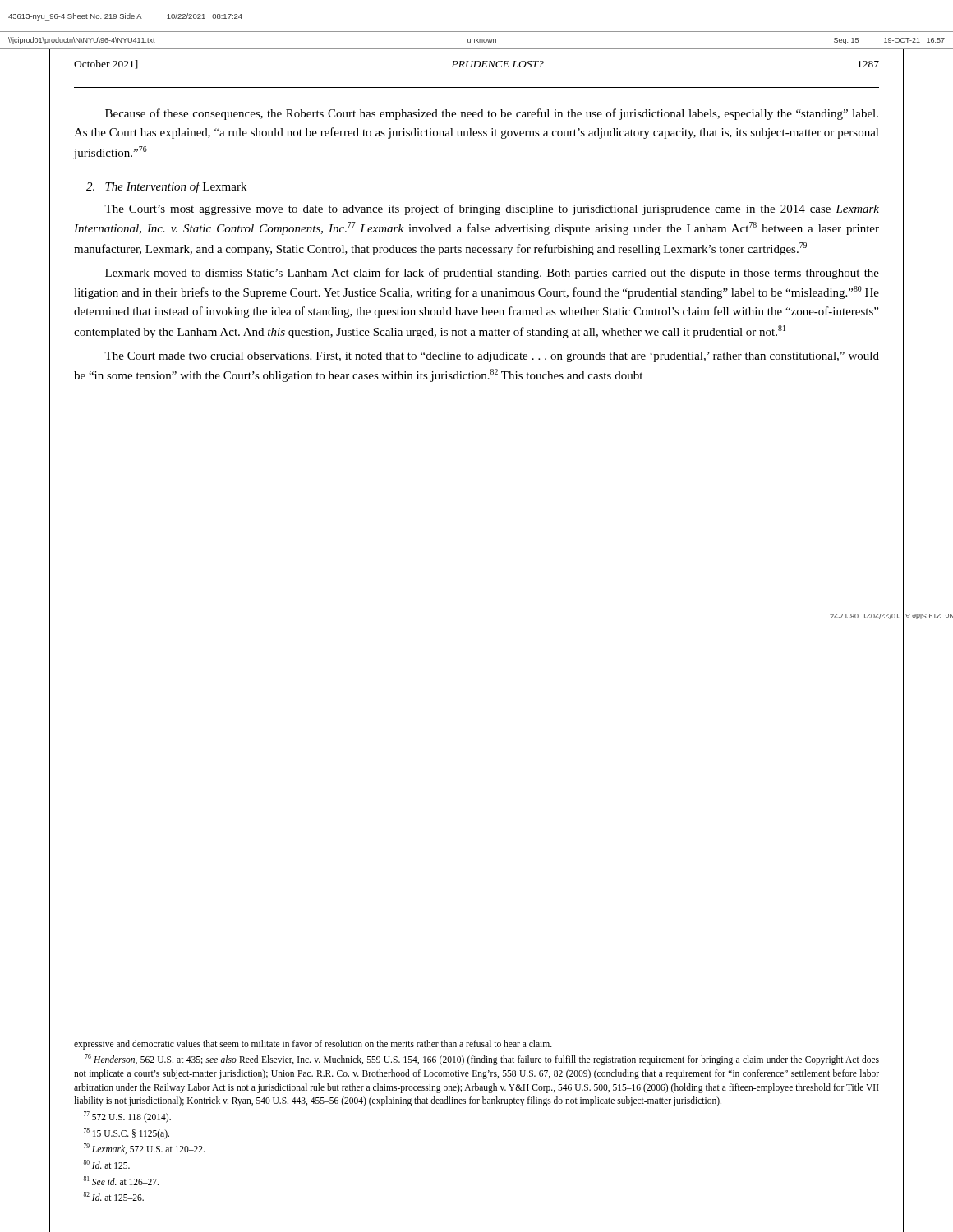Find the passage starting "76 Henderson, 562 U.S."

[x=476, y=1080]
